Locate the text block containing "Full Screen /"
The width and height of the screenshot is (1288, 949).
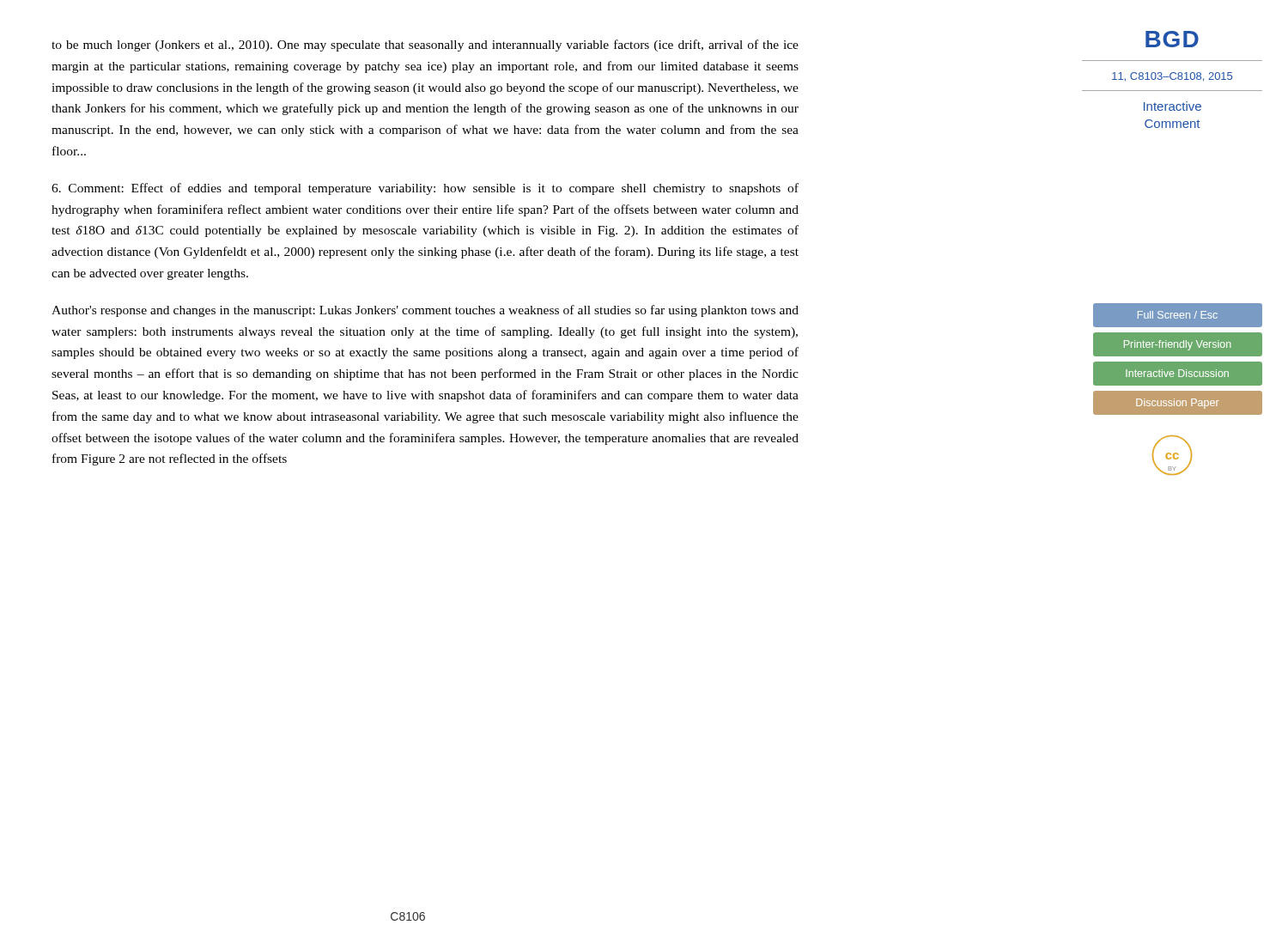click(x=1172, y=315)
